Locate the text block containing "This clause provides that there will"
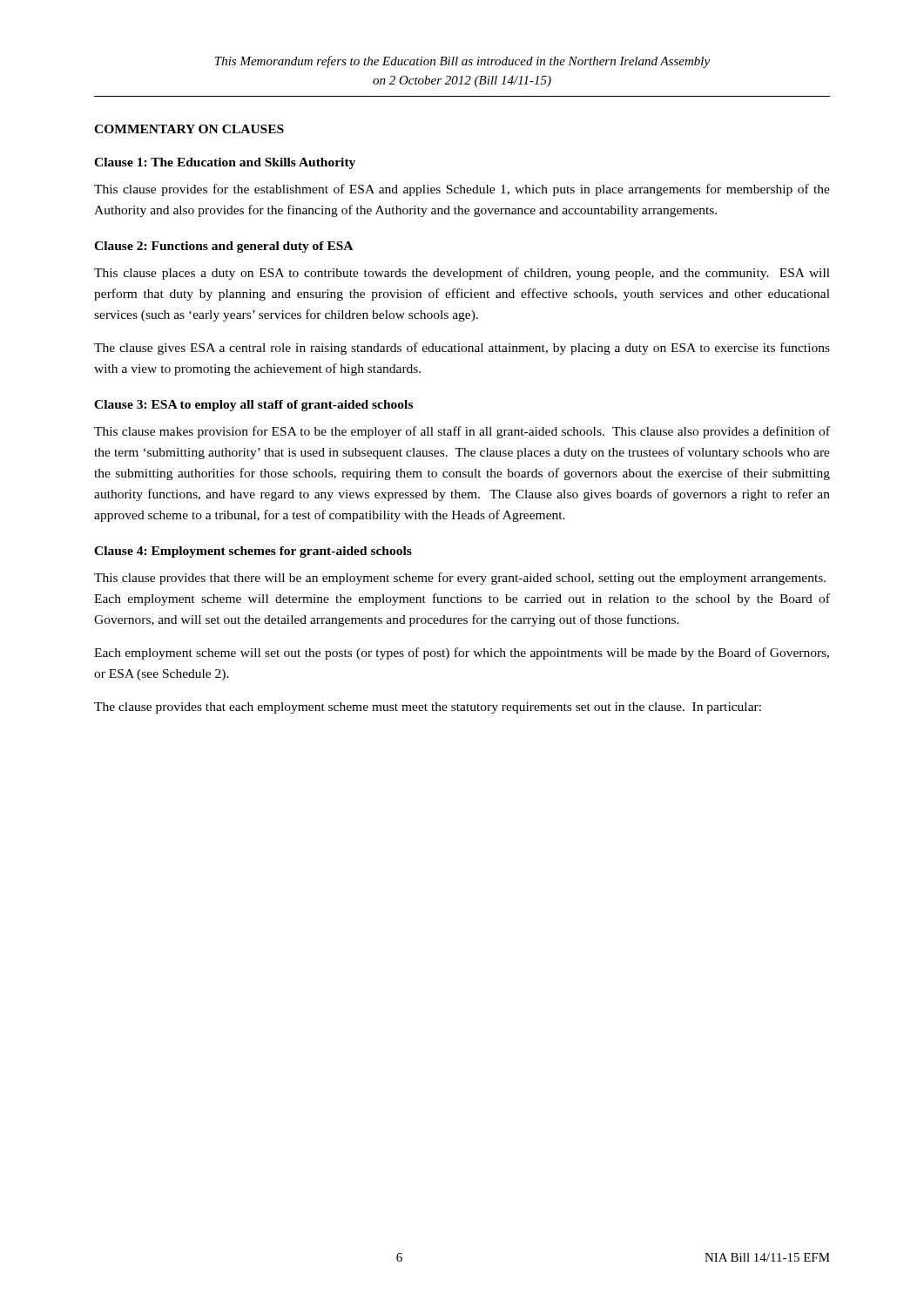 pos(462,598)
